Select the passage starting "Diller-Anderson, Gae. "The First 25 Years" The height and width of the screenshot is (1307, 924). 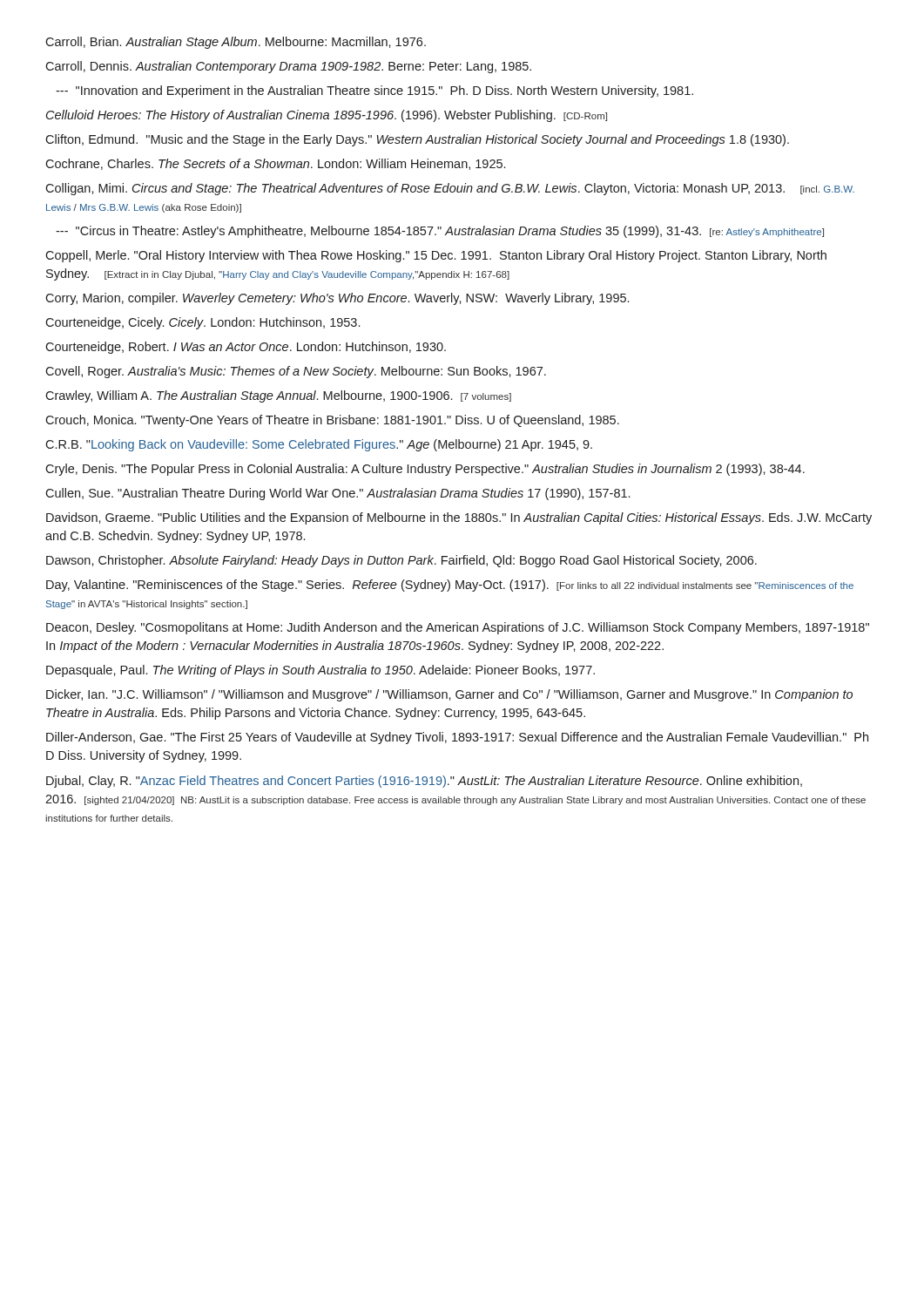pyautogui.click(x=457, y=747)
